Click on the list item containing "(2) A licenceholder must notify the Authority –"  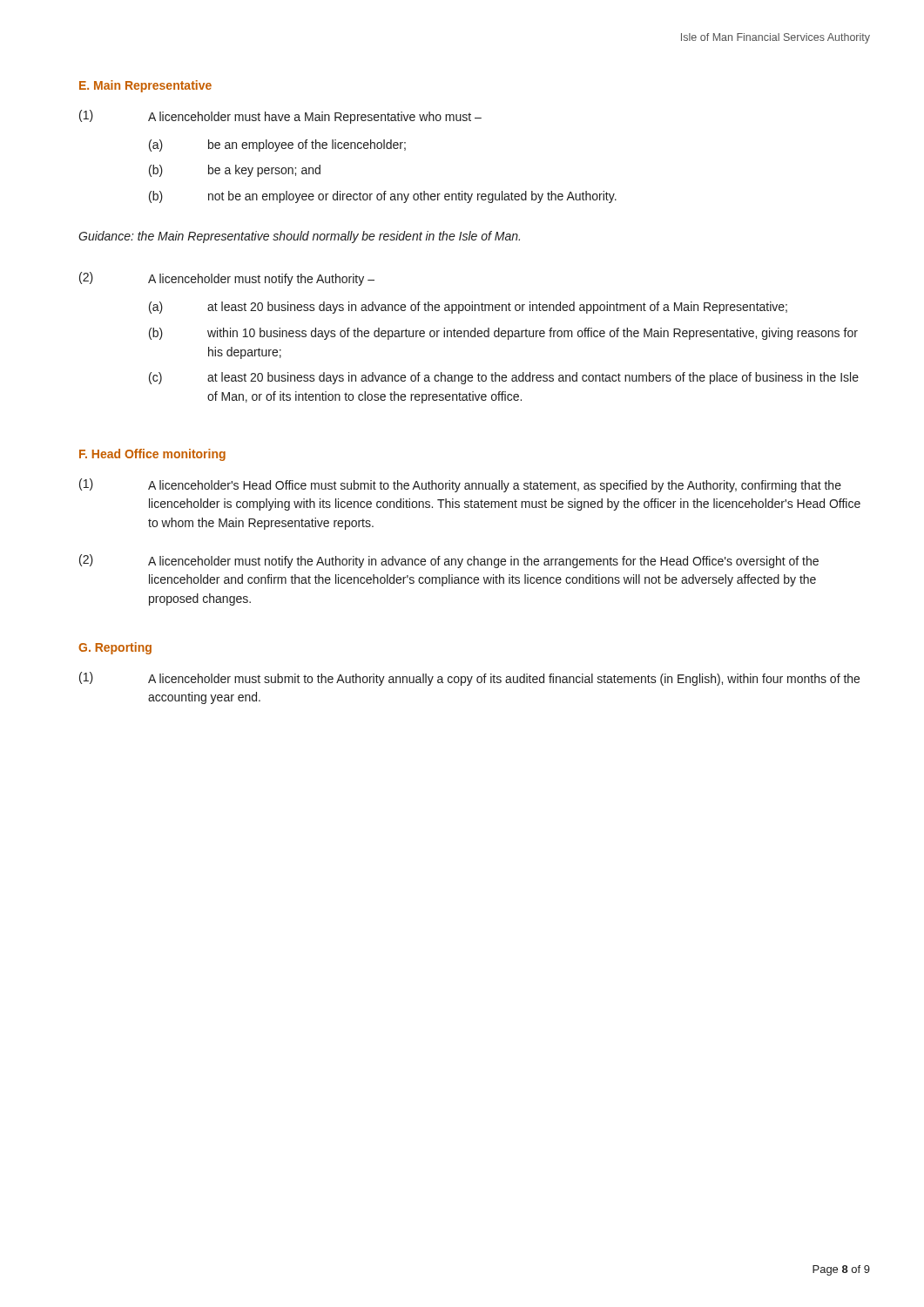coord(474,343)
